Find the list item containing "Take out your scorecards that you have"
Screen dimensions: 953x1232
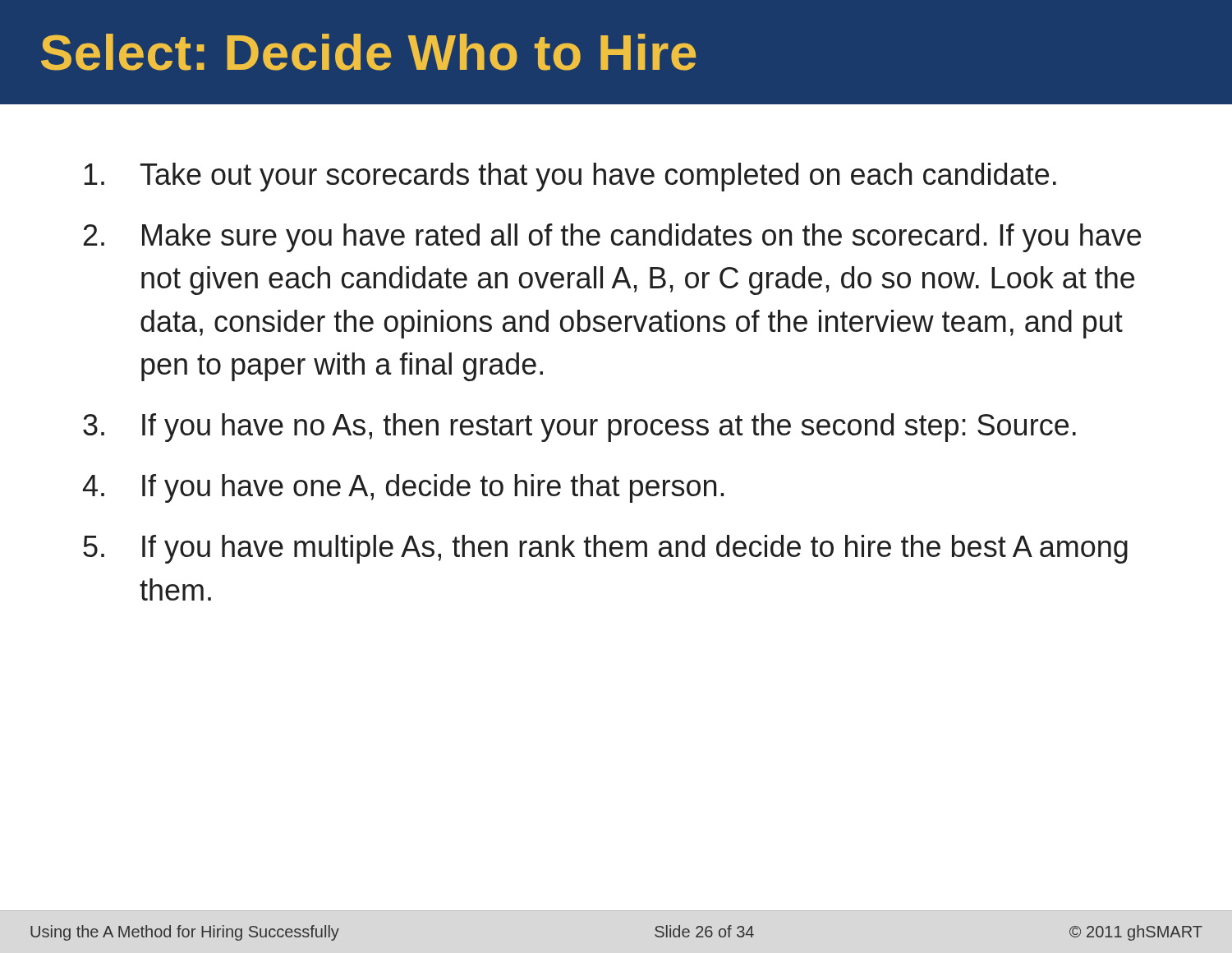[624, 175]
